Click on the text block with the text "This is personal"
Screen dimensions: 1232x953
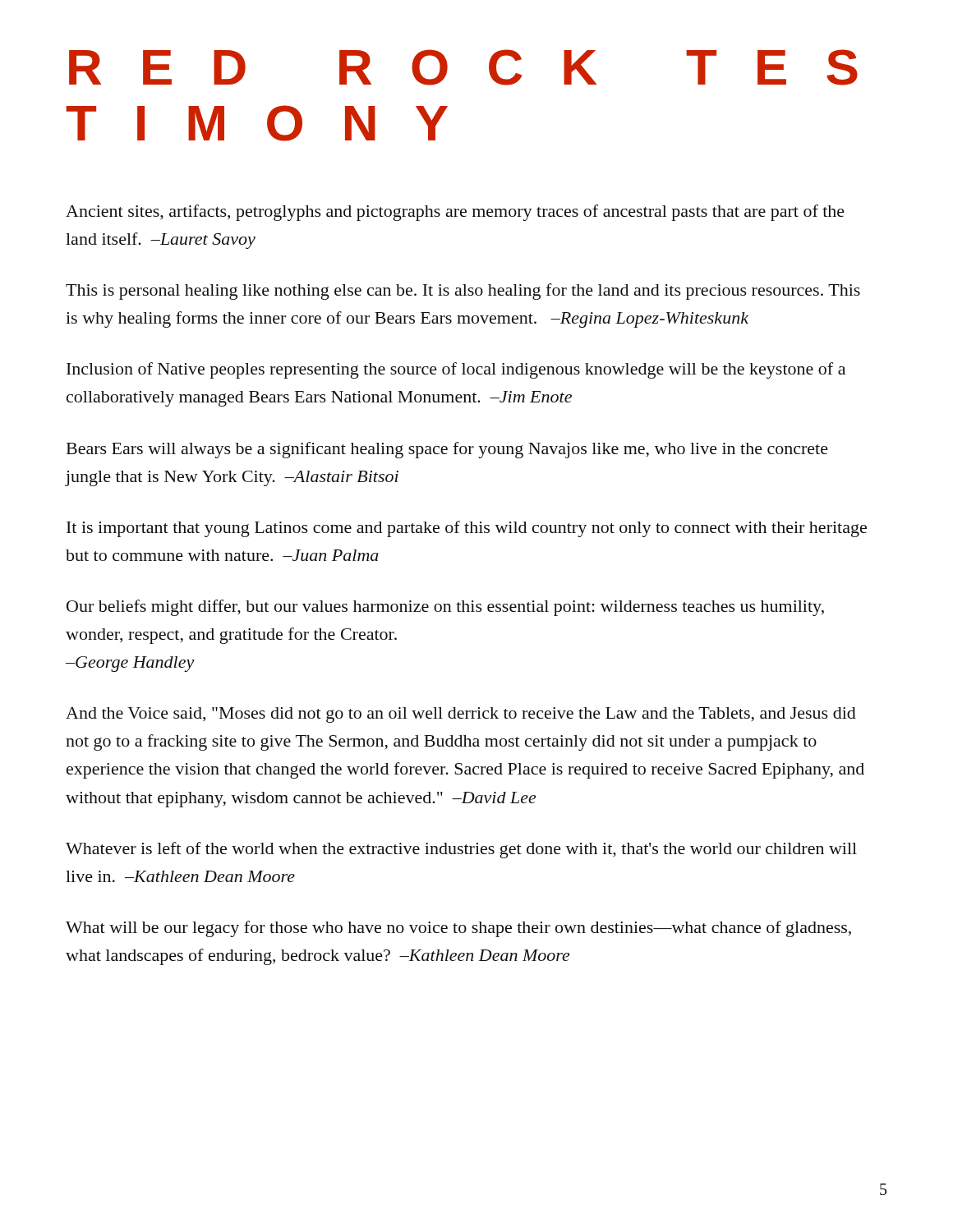(x=463, y=304)
